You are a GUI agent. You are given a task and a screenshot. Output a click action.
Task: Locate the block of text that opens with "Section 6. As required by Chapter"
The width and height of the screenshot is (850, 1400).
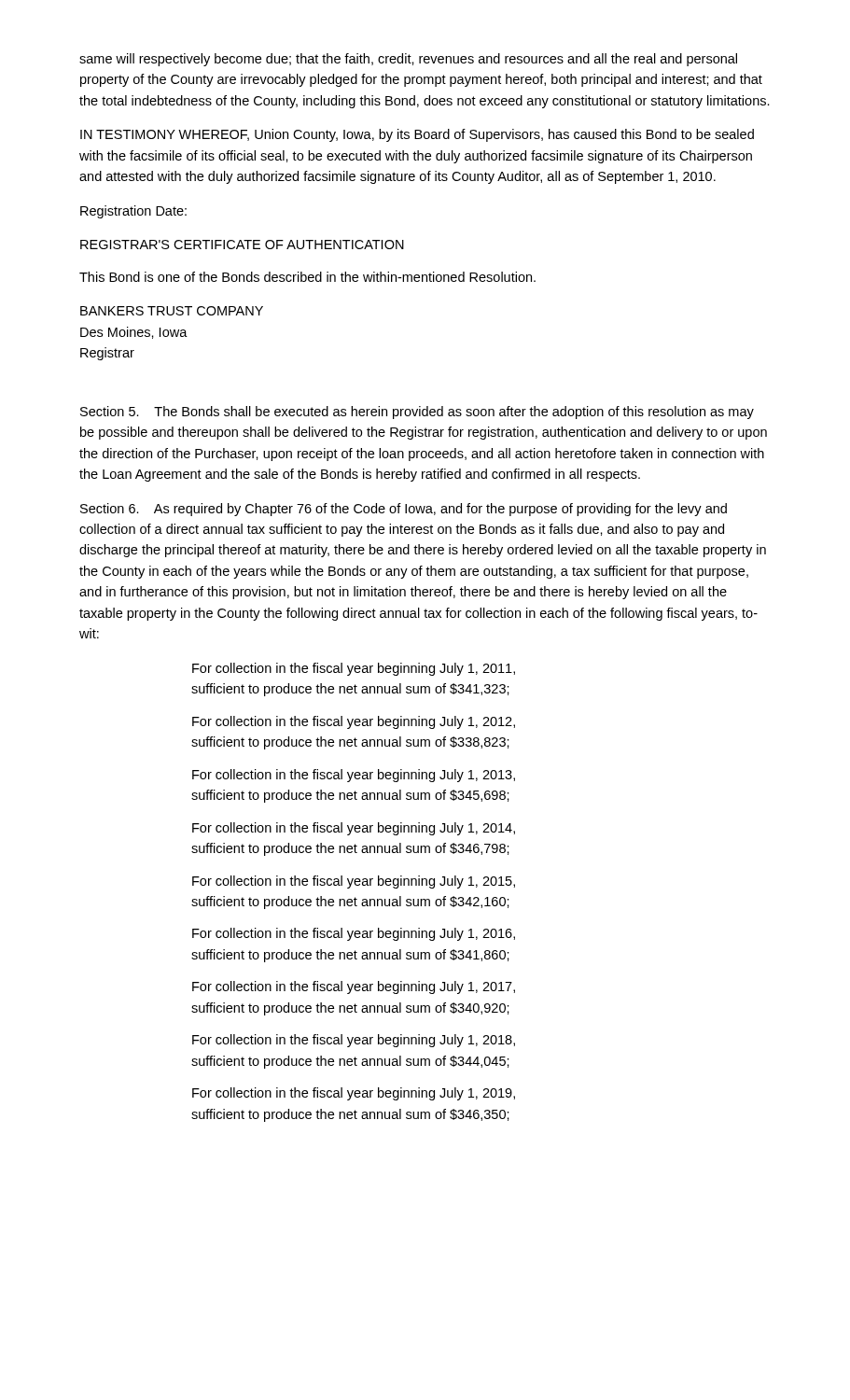423,571
